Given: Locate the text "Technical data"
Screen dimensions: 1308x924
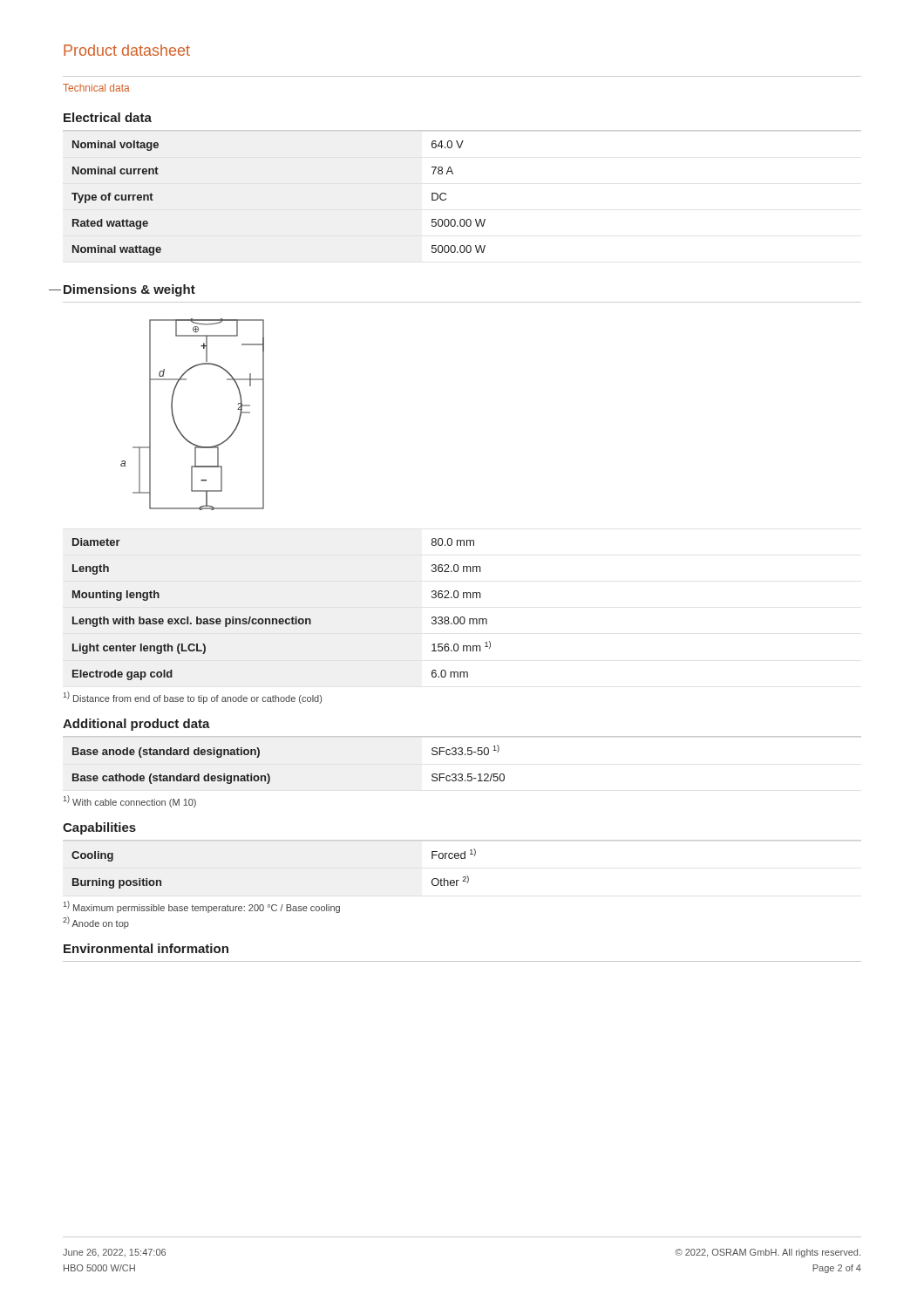Looking at the screenshot, I should [96, 88].
